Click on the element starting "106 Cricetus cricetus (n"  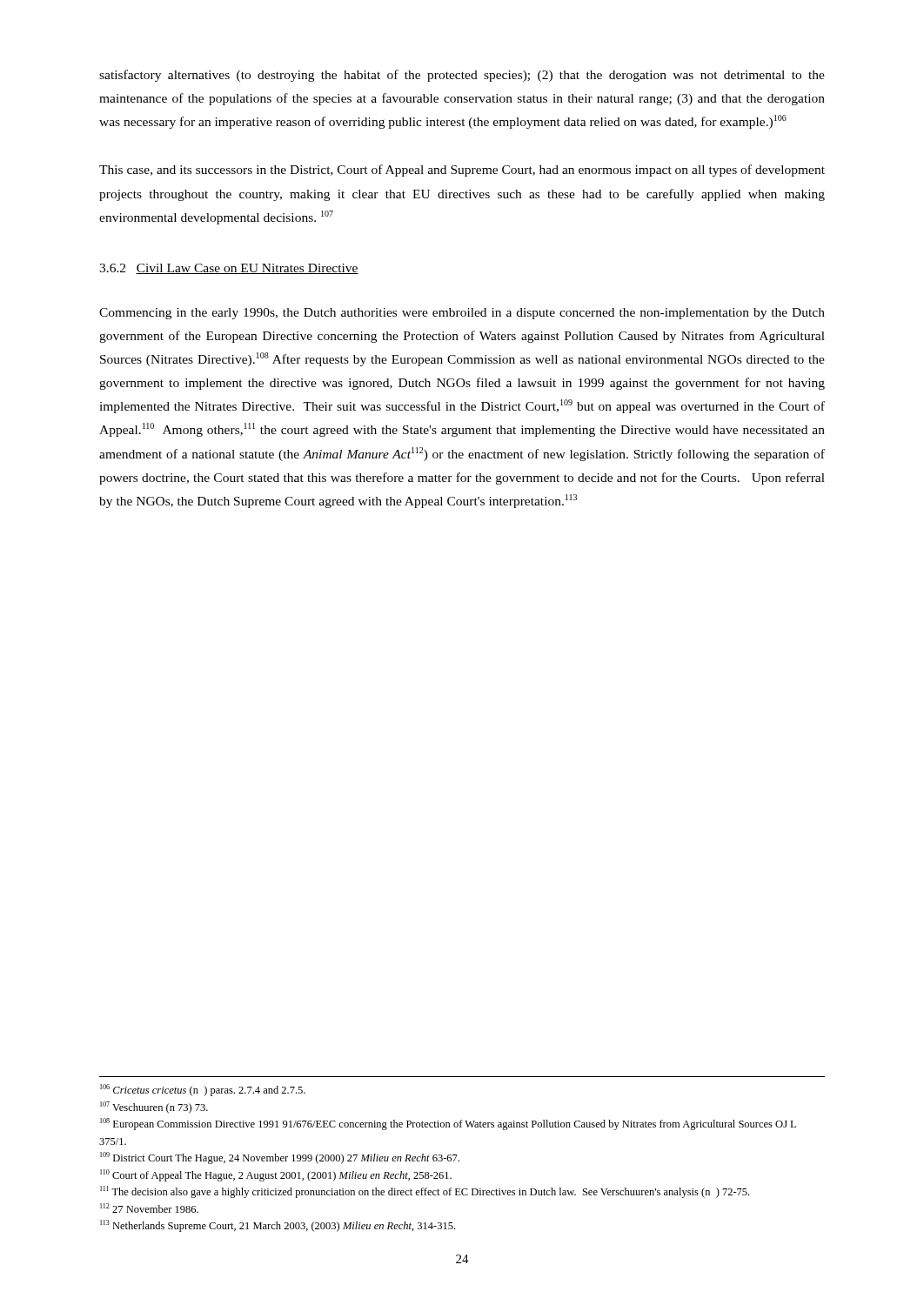202,1090
